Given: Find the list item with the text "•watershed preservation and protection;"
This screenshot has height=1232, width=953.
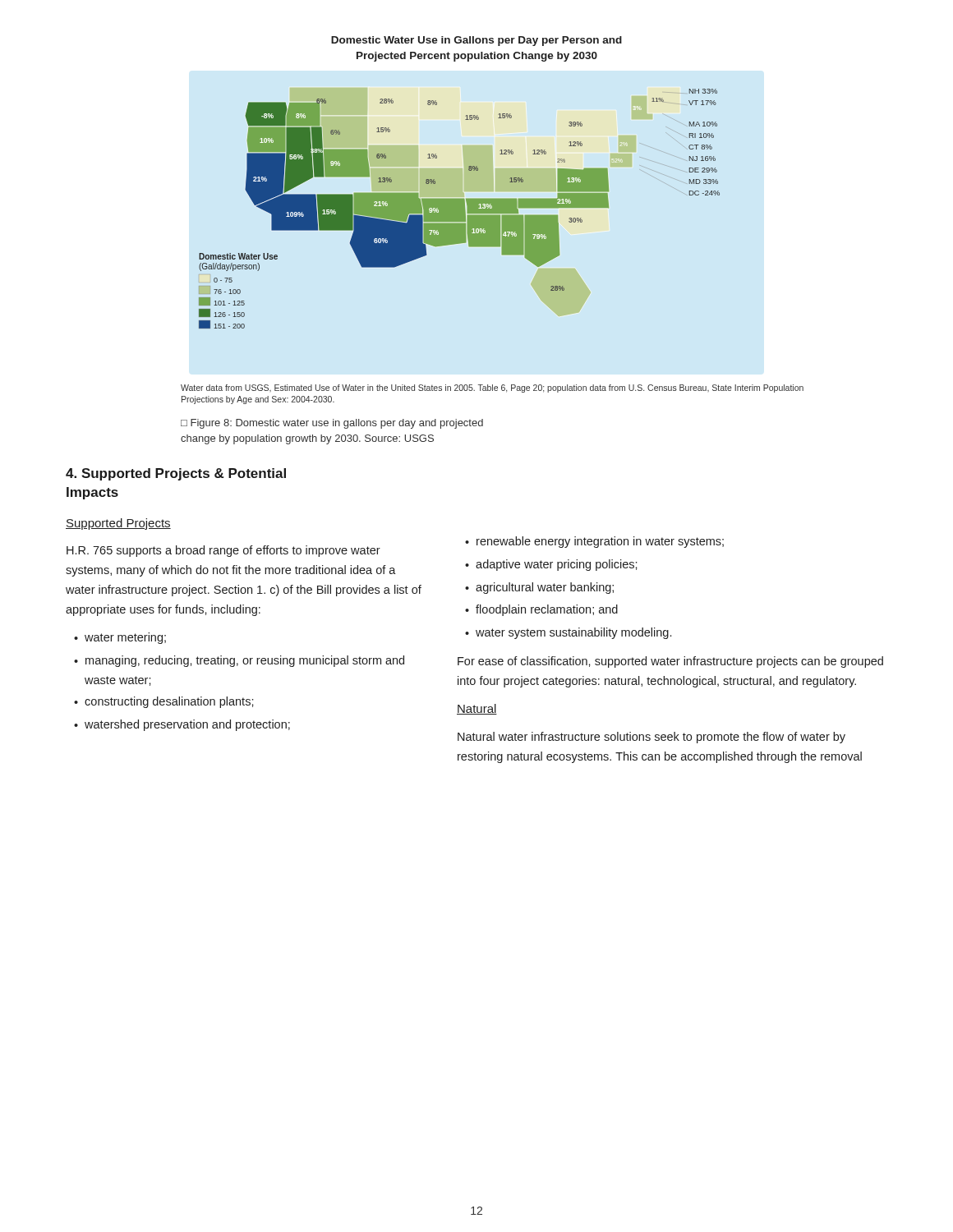Looking at the screenshot, I should (x=246, y=726).
